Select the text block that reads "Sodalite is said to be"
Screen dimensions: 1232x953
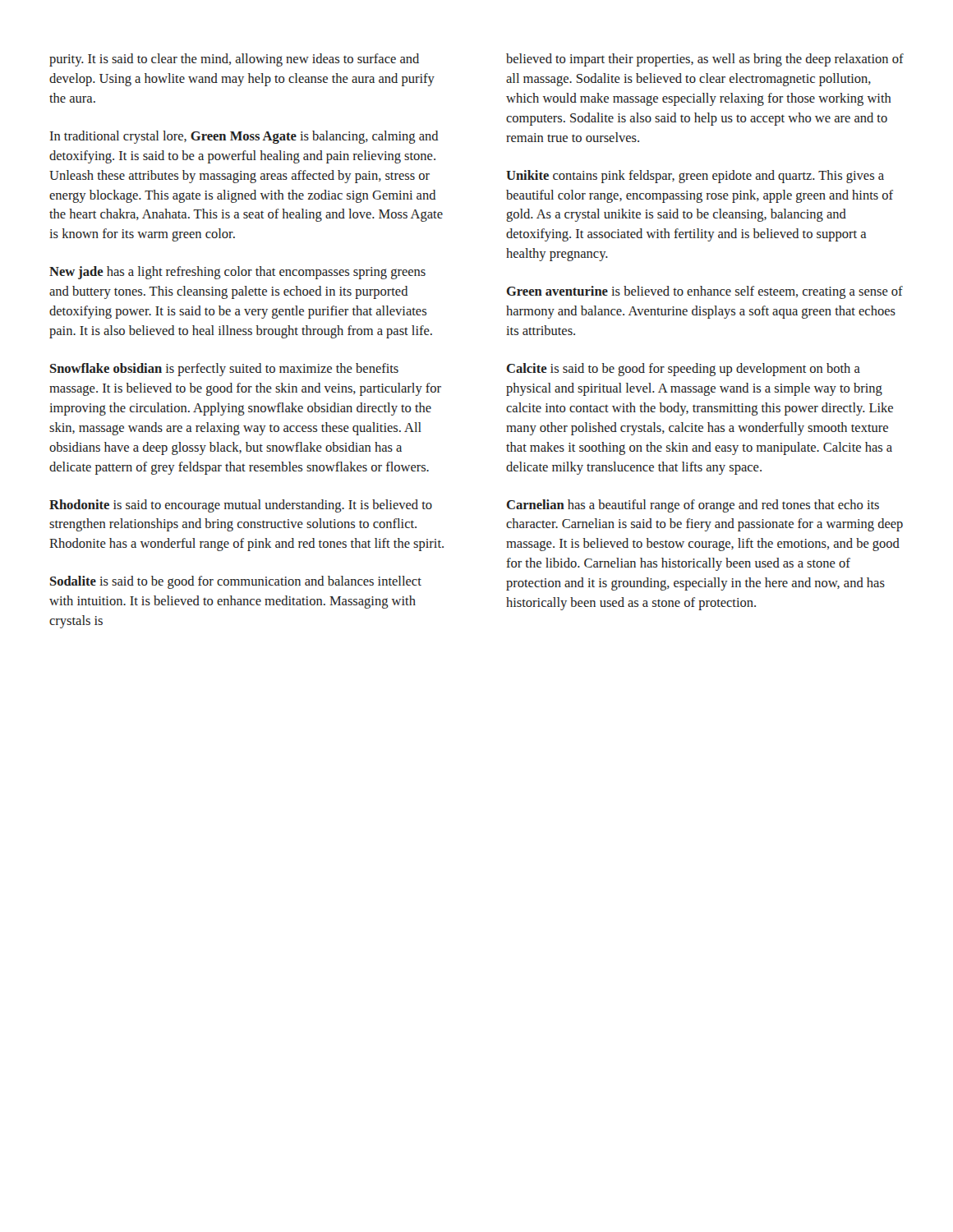pos(248,601)
